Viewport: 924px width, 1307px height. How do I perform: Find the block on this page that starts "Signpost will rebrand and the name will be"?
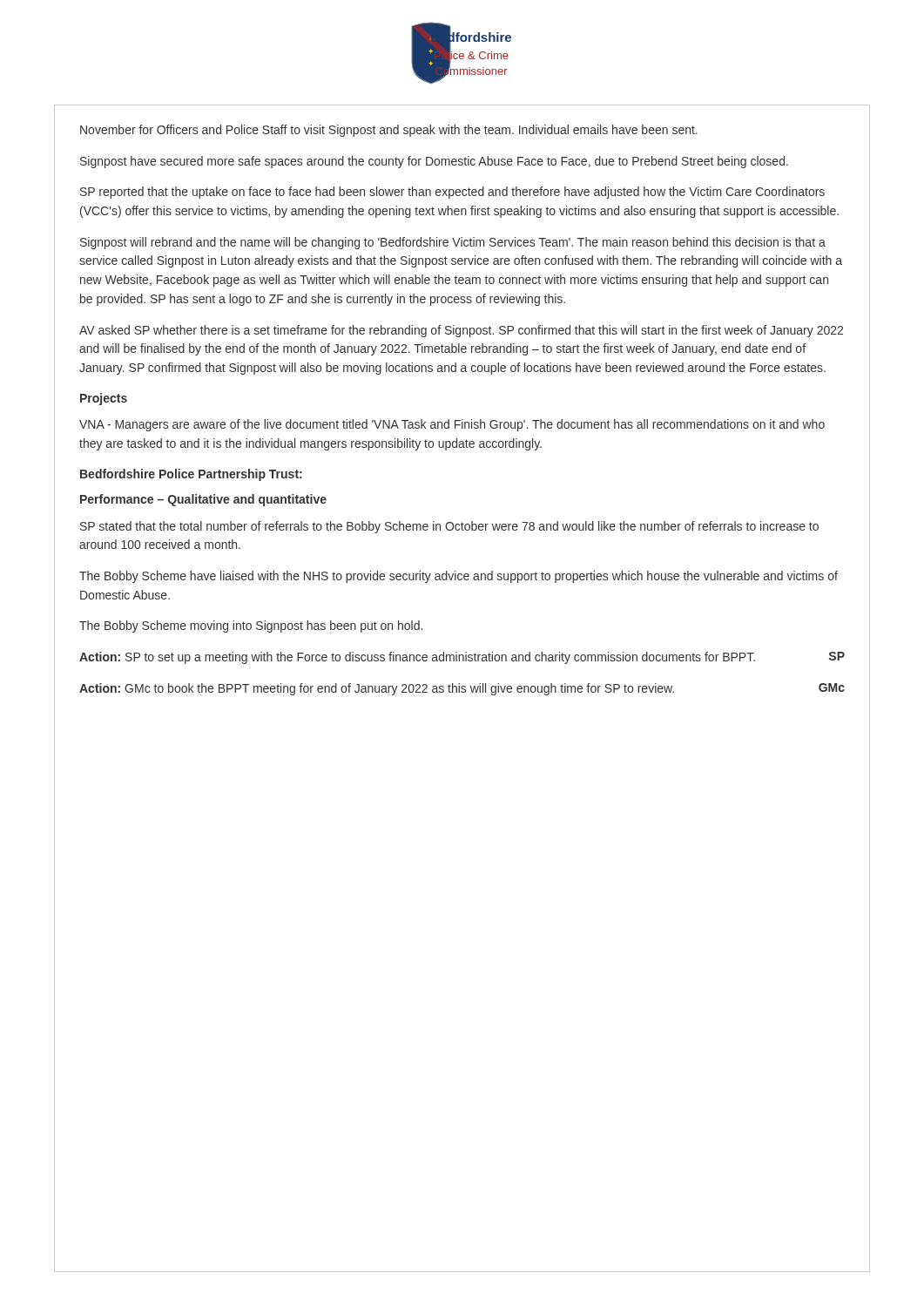click(x=461, y=270)
